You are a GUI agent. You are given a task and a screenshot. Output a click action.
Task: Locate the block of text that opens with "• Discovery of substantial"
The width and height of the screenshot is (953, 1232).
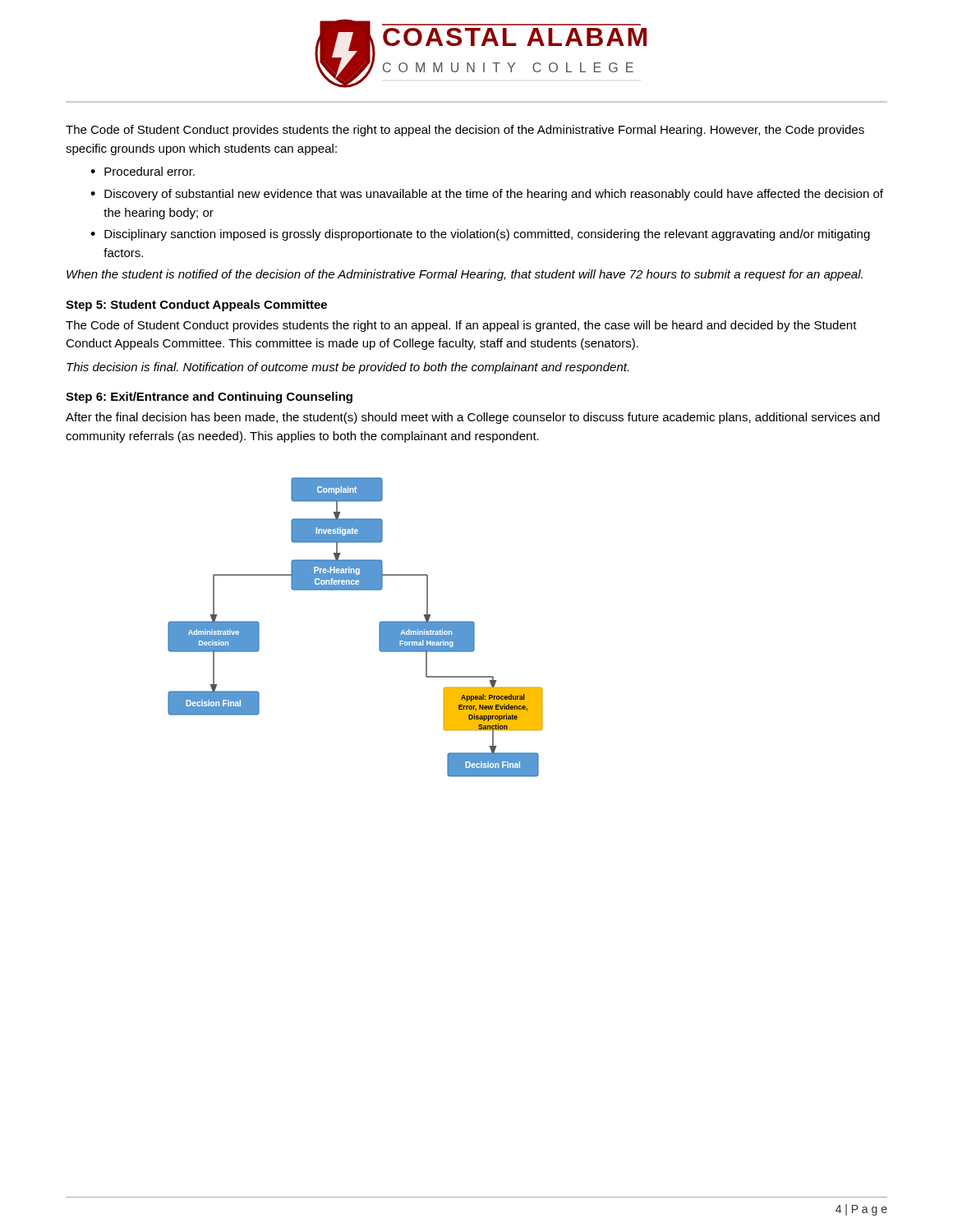coord(489,204)
